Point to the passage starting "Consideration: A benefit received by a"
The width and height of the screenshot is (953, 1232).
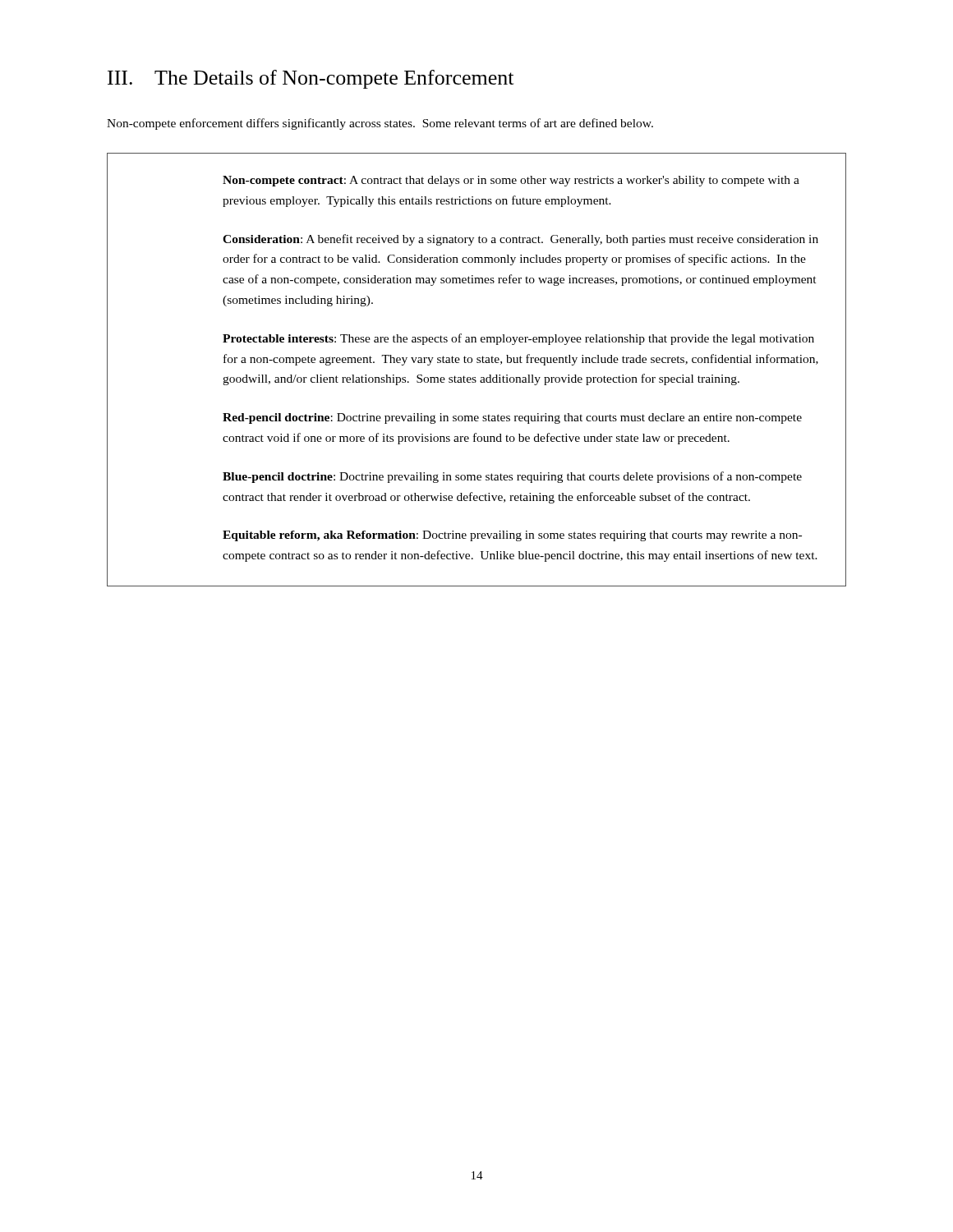click(x=476, y=270)
